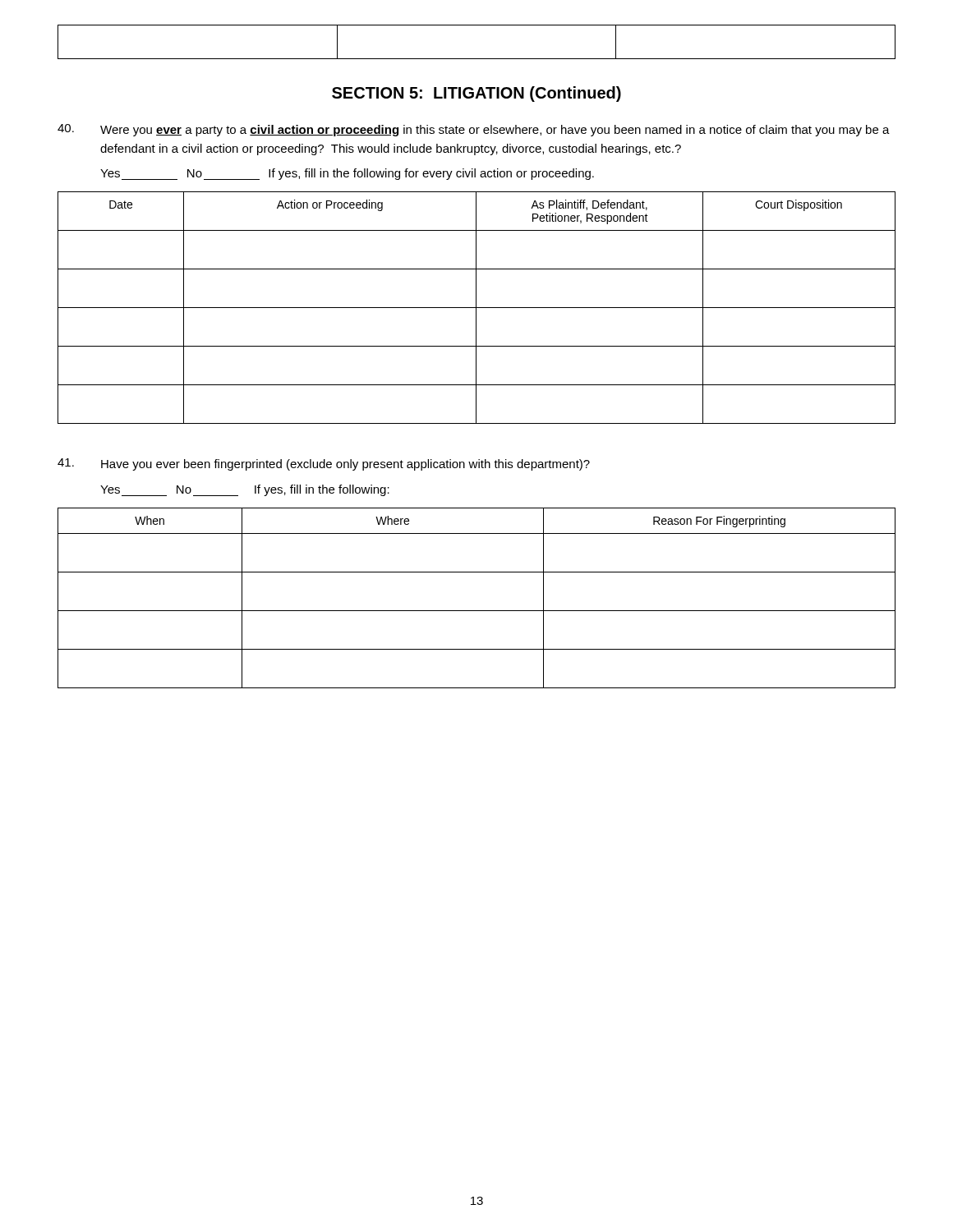
Task: Click on the table containing "As Plaintiff, Defendant, Petitioner,"
Action: 476,308
